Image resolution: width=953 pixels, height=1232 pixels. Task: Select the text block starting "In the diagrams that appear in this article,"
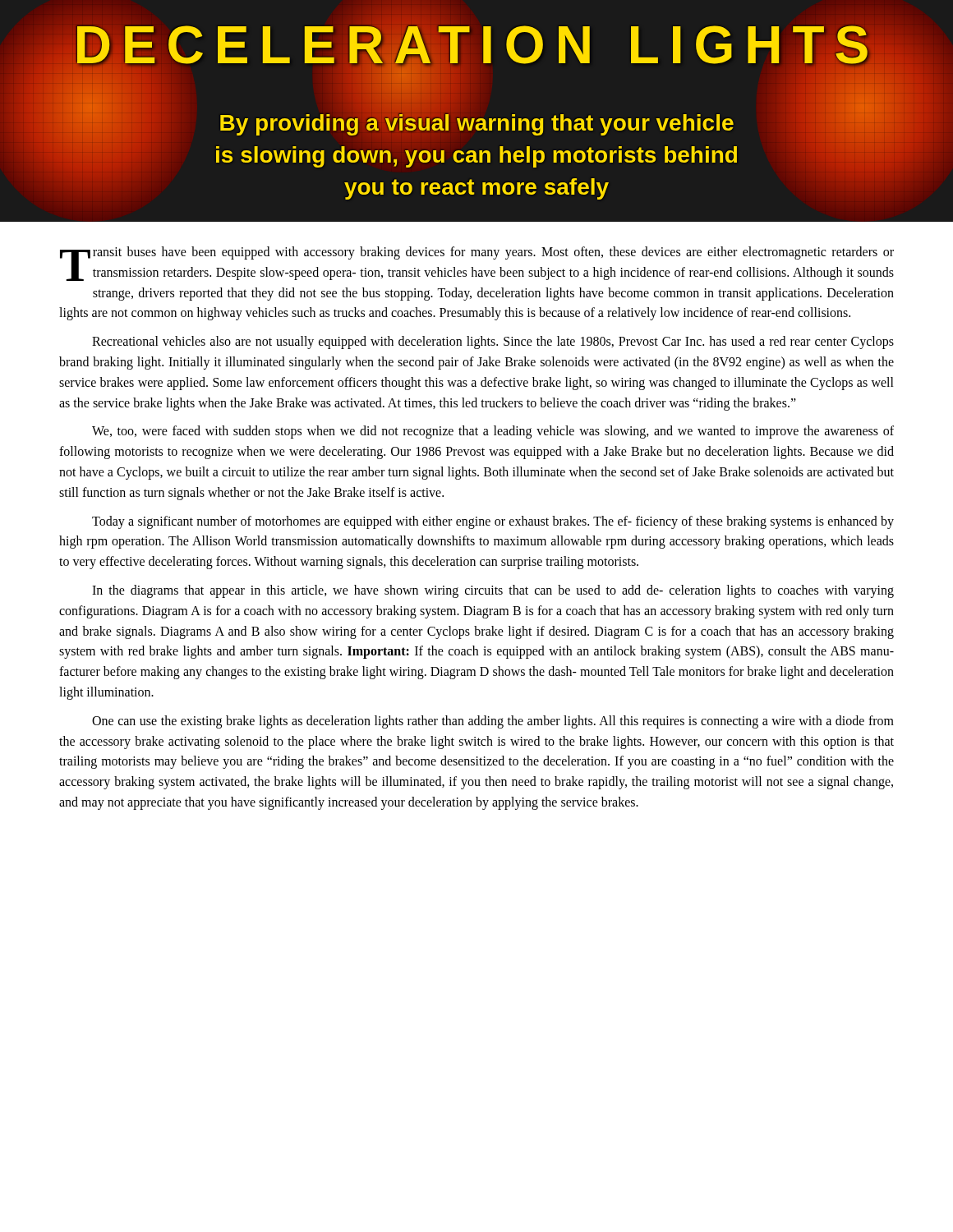(x=476, y=642)
